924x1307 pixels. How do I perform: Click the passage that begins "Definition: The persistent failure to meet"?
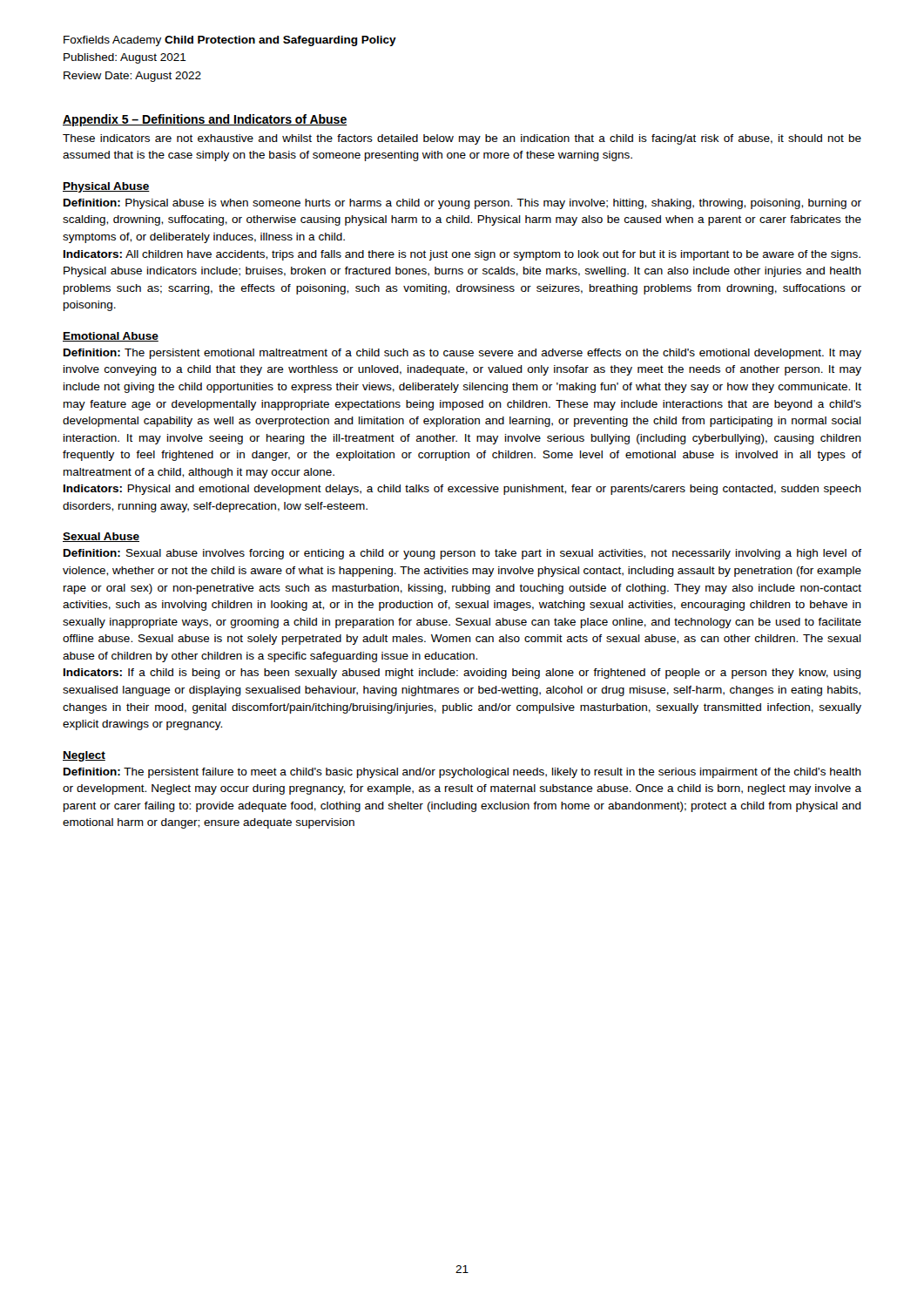(x=462, y=797)
